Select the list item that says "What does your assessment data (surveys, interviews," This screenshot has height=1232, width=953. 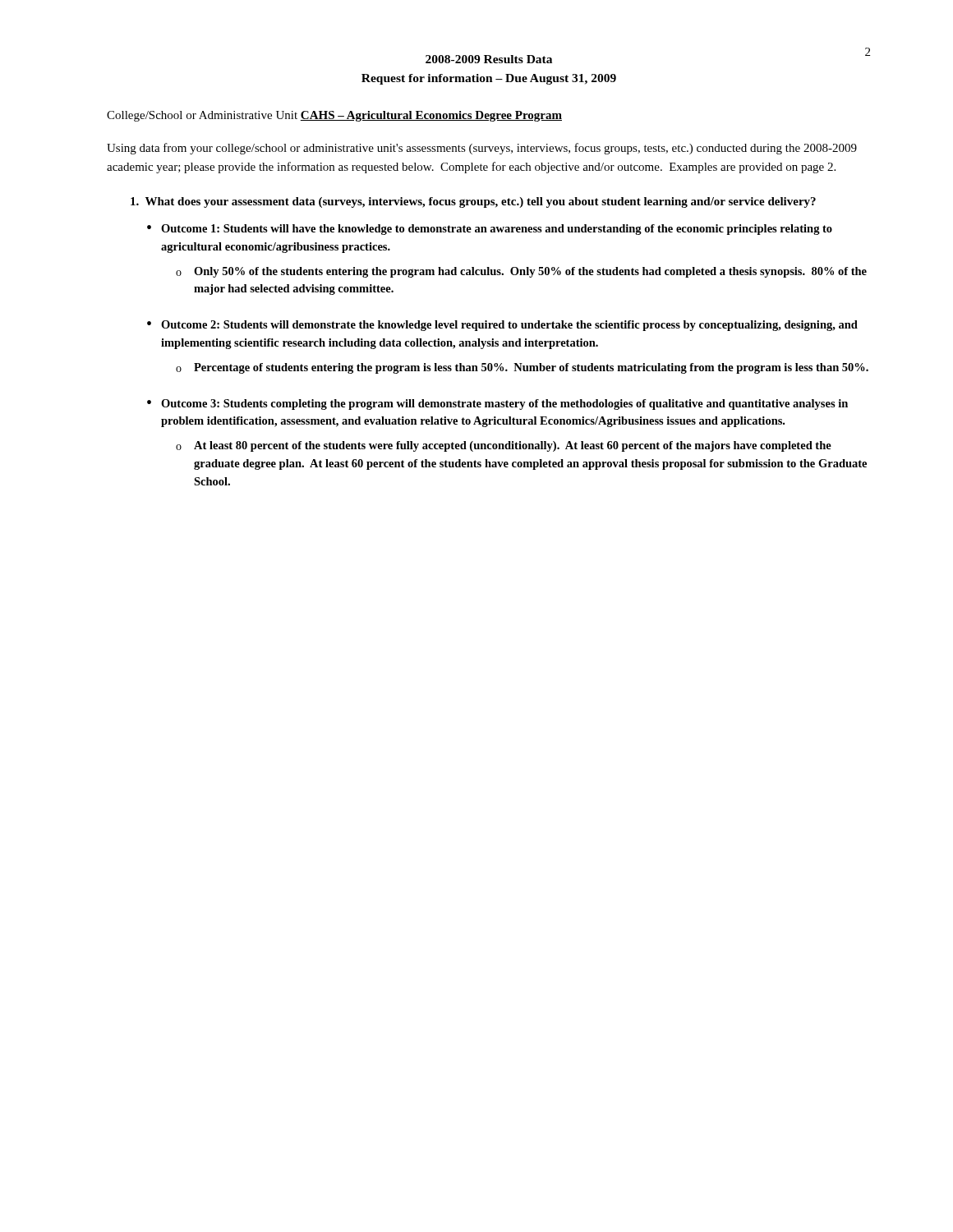coord(473,201)
